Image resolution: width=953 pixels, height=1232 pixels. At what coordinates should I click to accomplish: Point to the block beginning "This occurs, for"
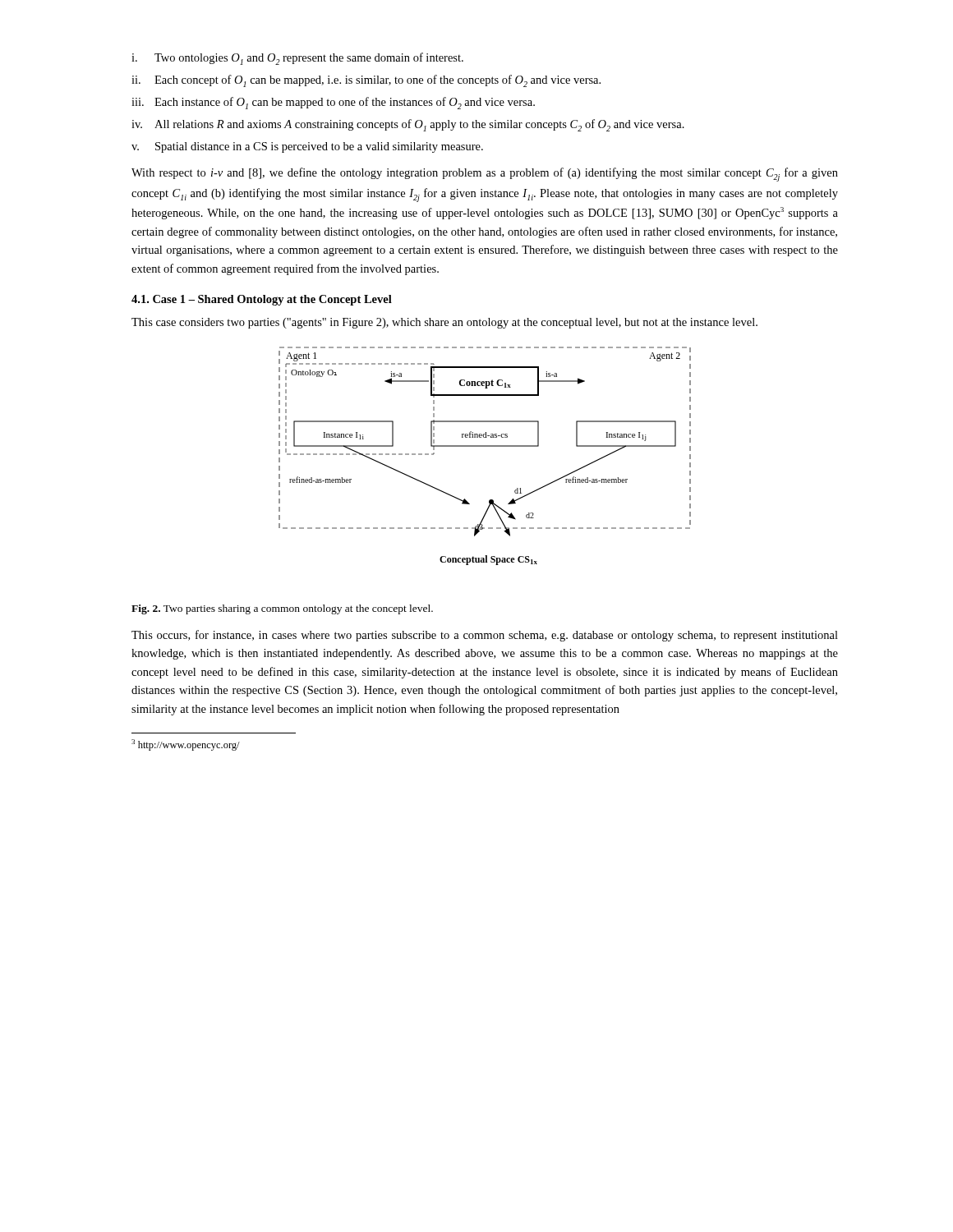485,672
